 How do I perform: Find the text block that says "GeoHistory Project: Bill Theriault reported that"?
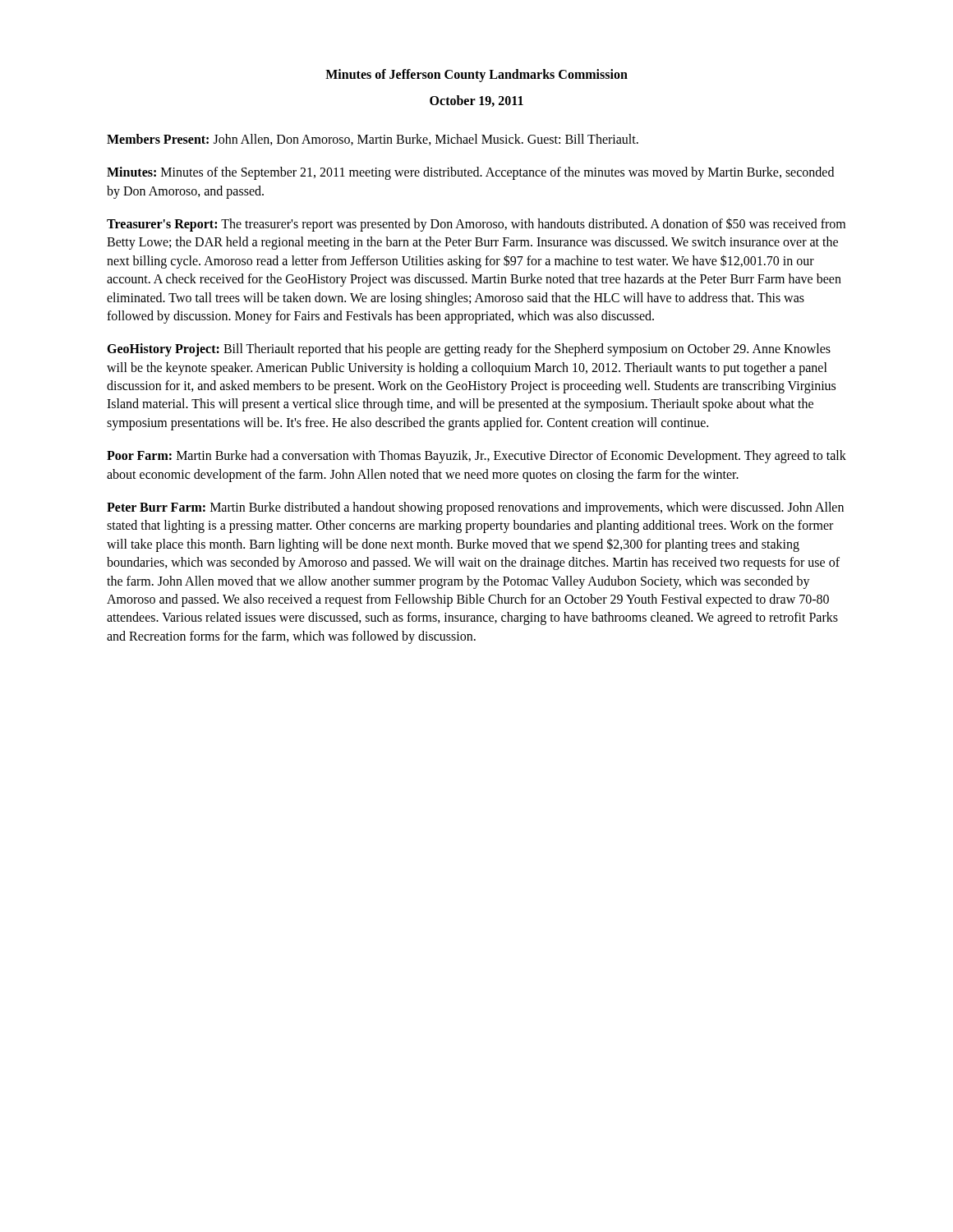point(471,386)
